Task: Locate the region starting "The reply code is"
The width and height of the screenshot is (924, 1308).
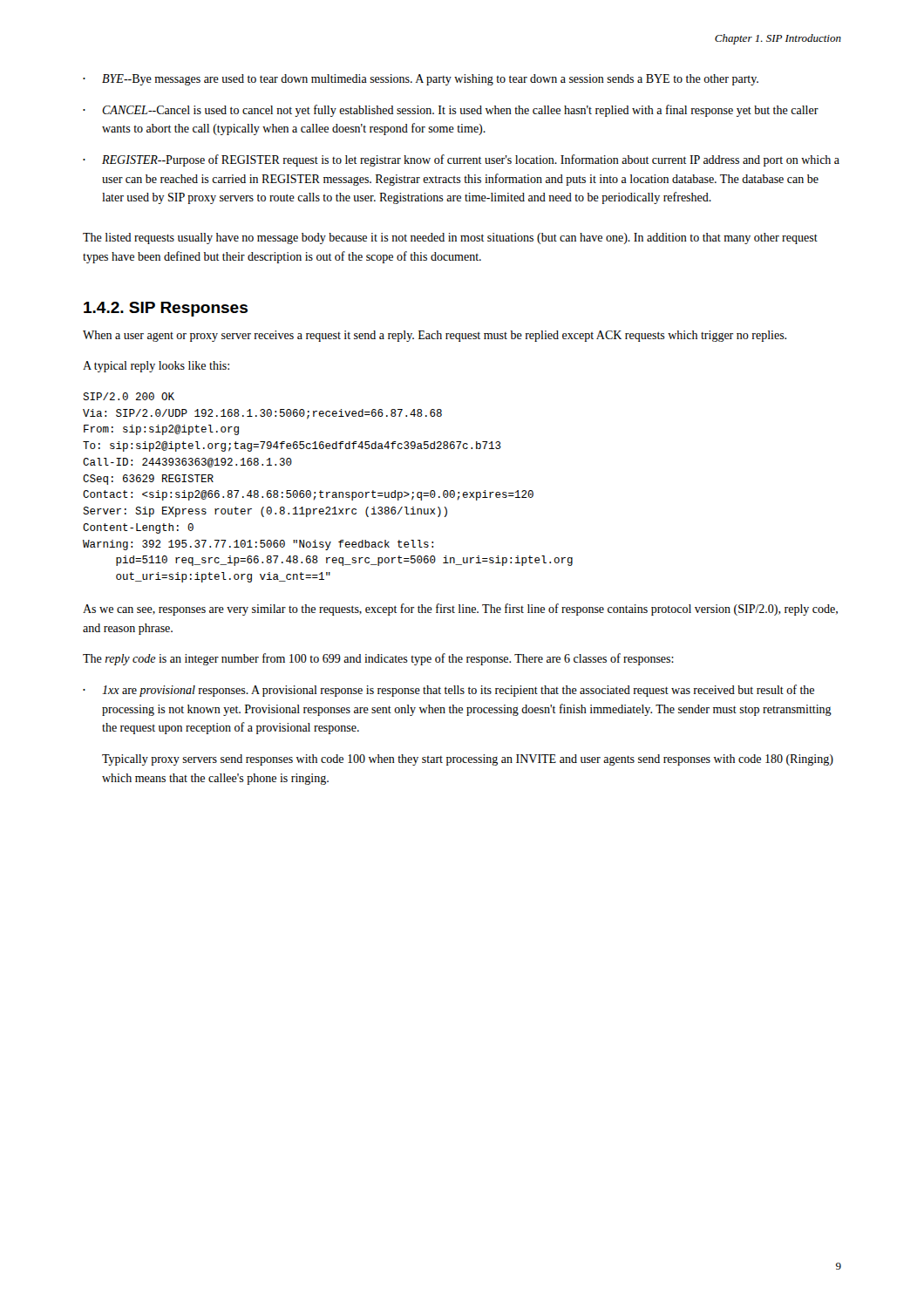Action: (378, 659)
